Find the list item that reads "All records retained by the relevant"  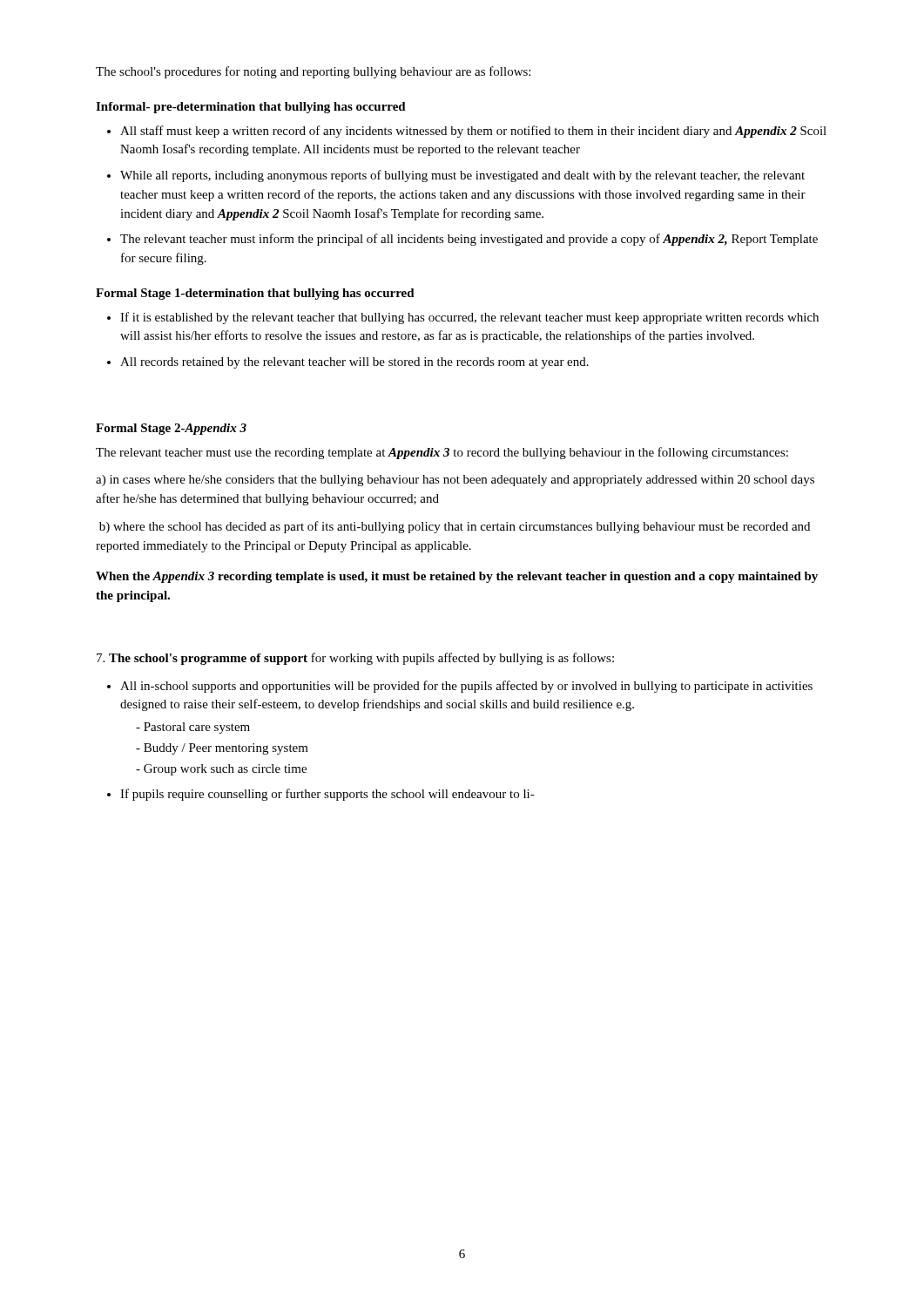[355, 362]
